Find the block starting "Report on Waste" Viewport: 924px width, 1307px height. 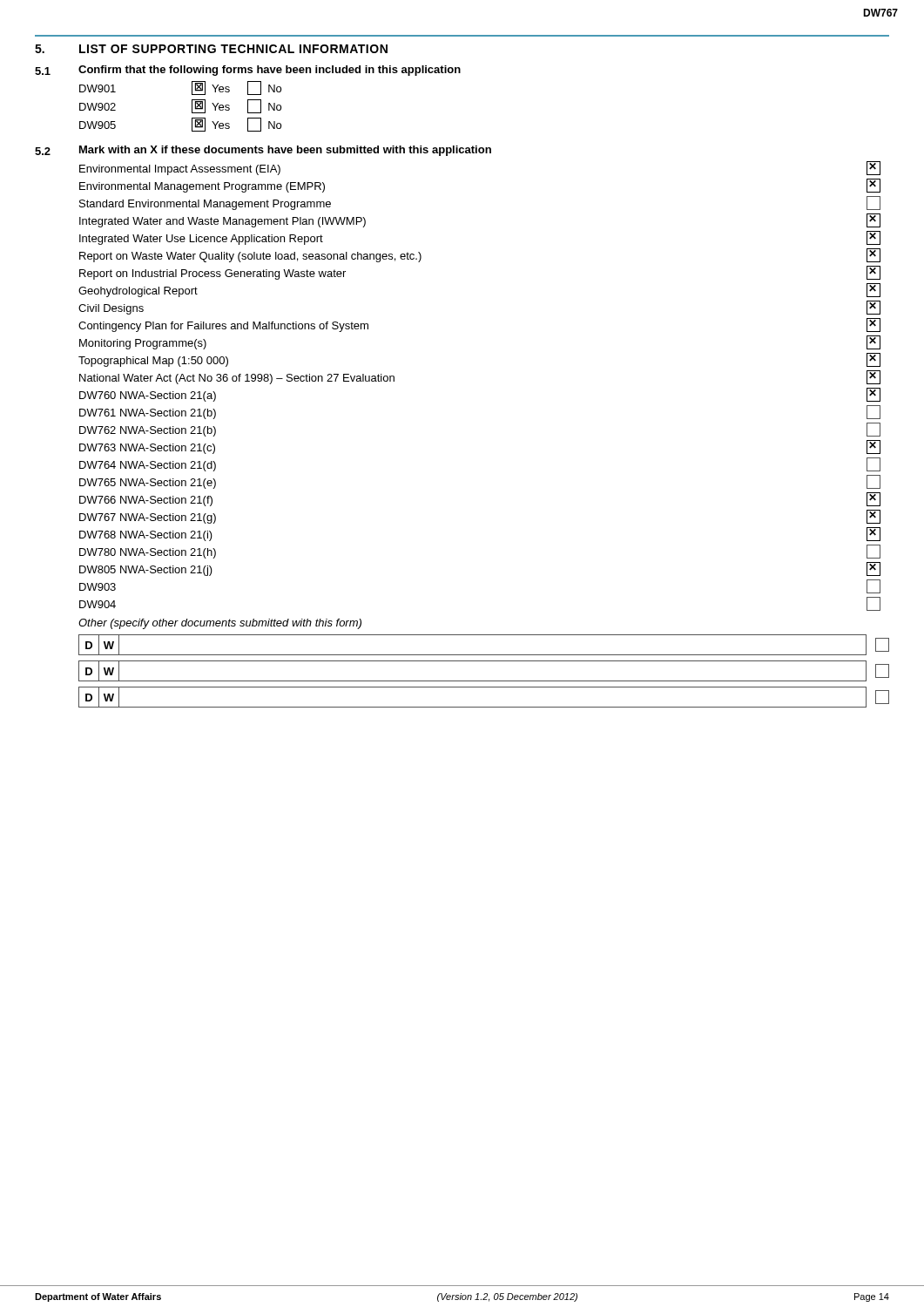pos(250,254)
